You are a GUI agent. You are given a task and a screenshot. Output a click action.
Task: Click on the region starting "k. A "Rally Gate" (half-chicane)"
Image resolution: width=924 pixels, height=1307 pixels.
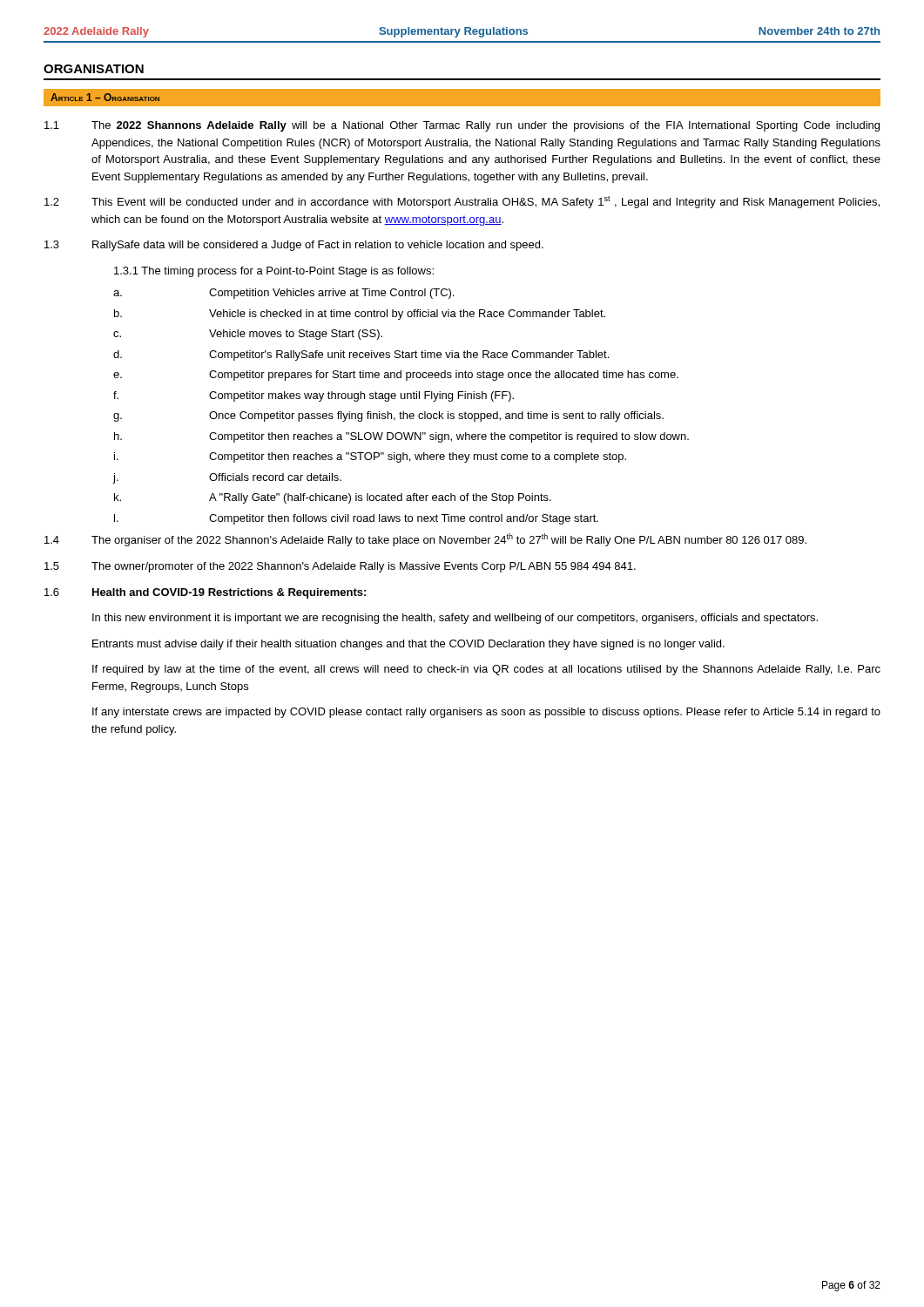497,498
